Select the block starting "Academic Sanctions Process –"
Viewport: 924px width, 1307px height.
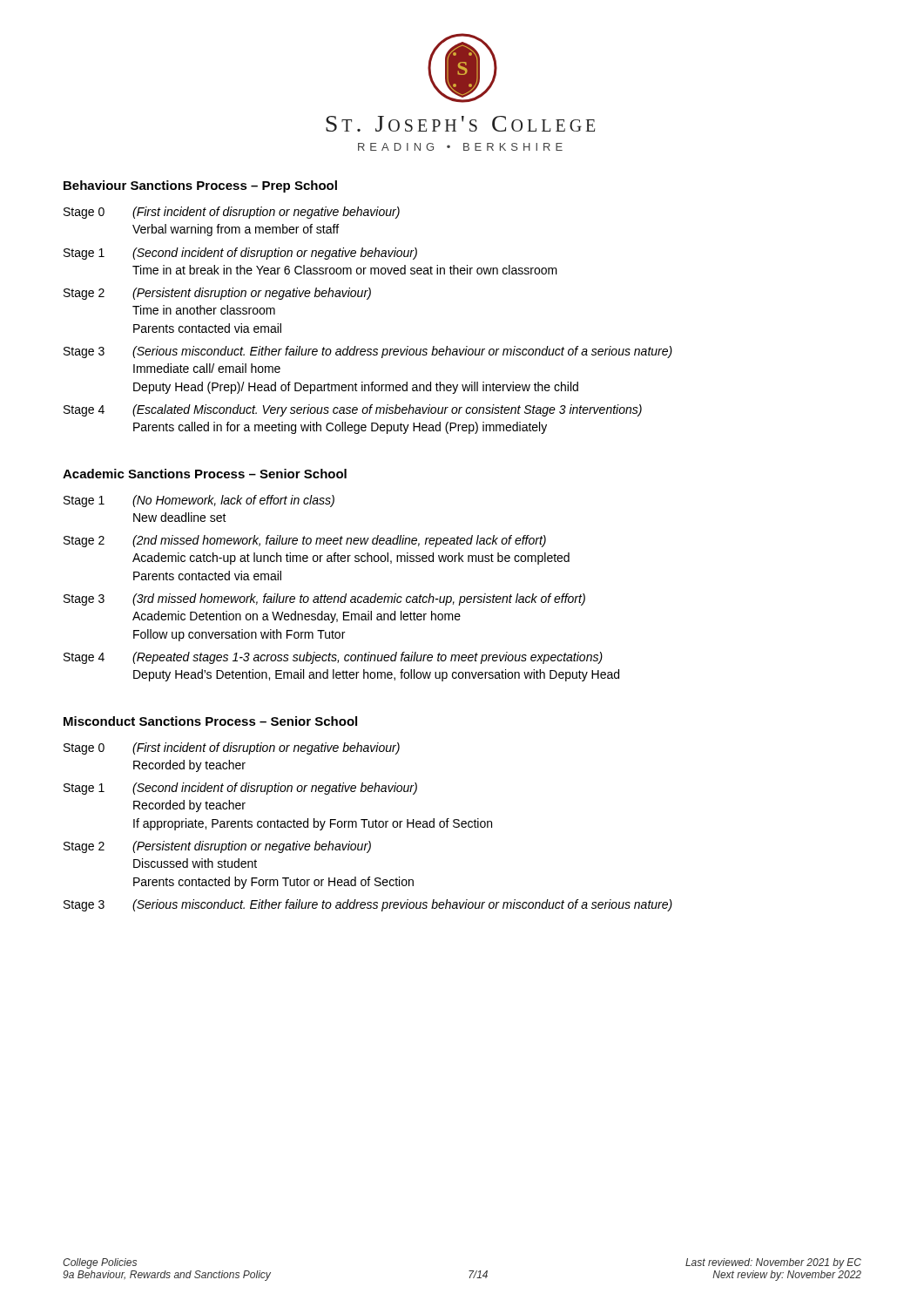pos(205,473)
